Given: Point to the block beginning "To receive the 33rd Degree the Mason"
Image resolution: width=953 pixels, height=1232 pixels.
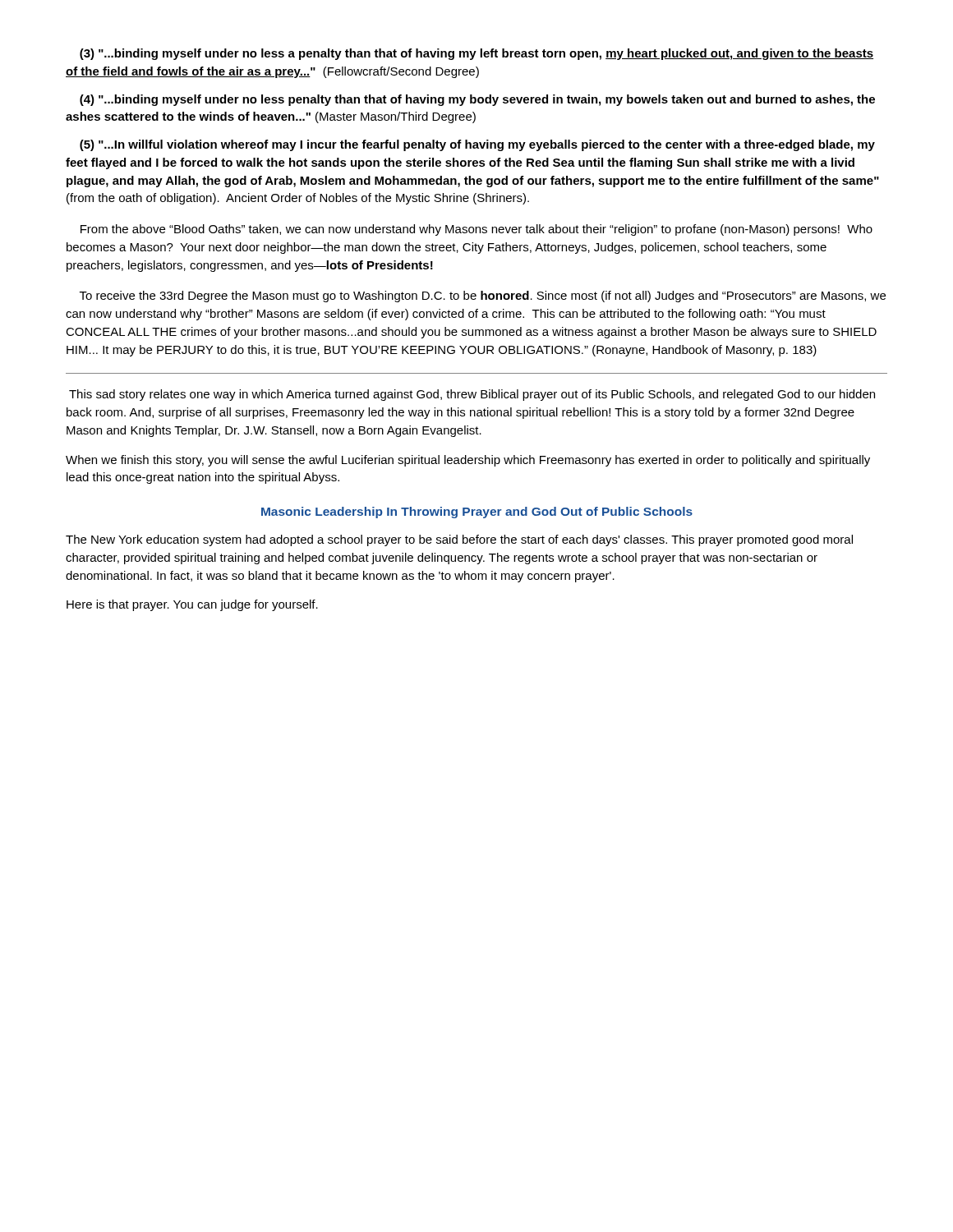Looking at the screenshot, I should 476,322.
